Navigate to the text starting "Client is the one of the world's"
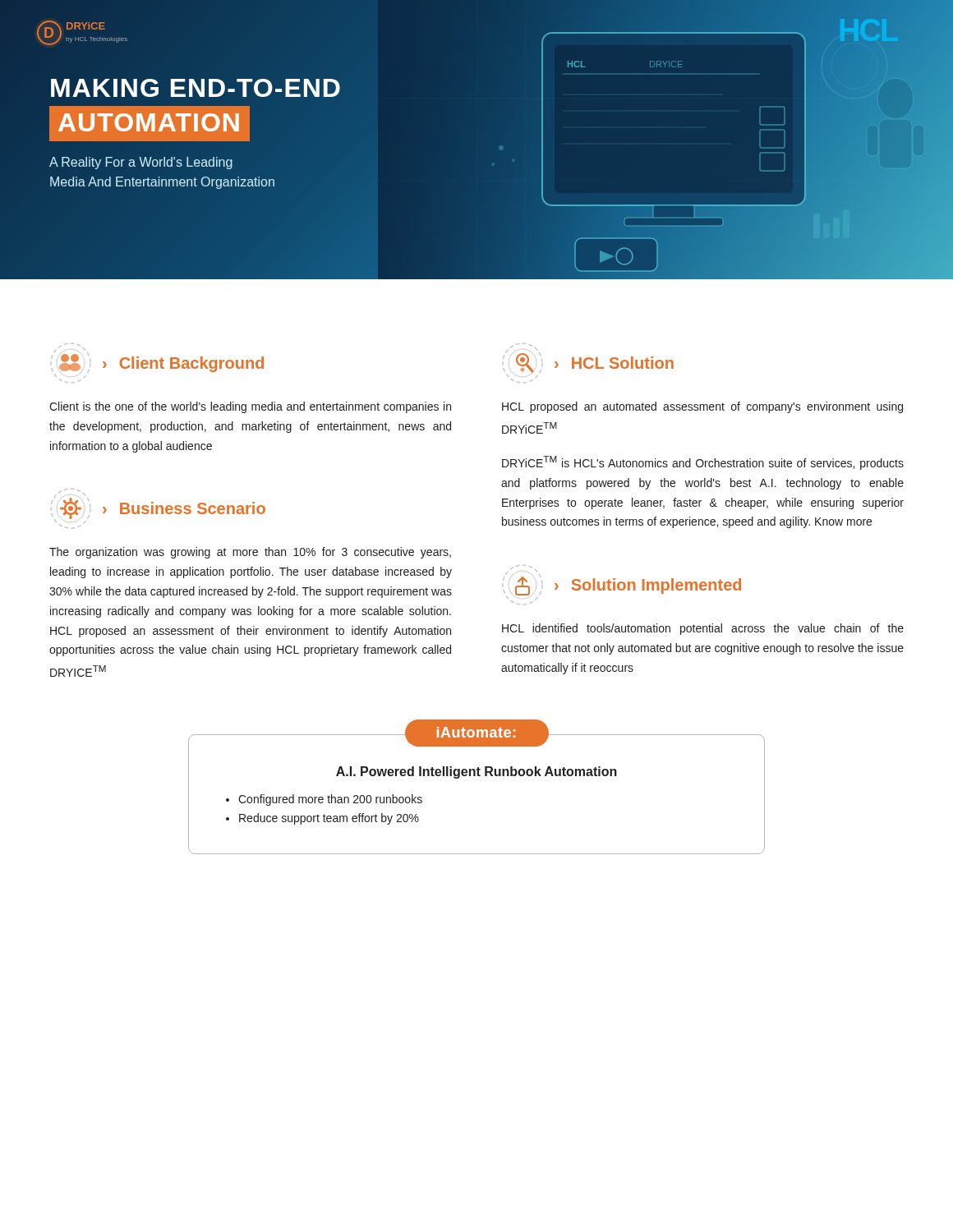This screenshot has height=1232, width=953. [251, 426]
